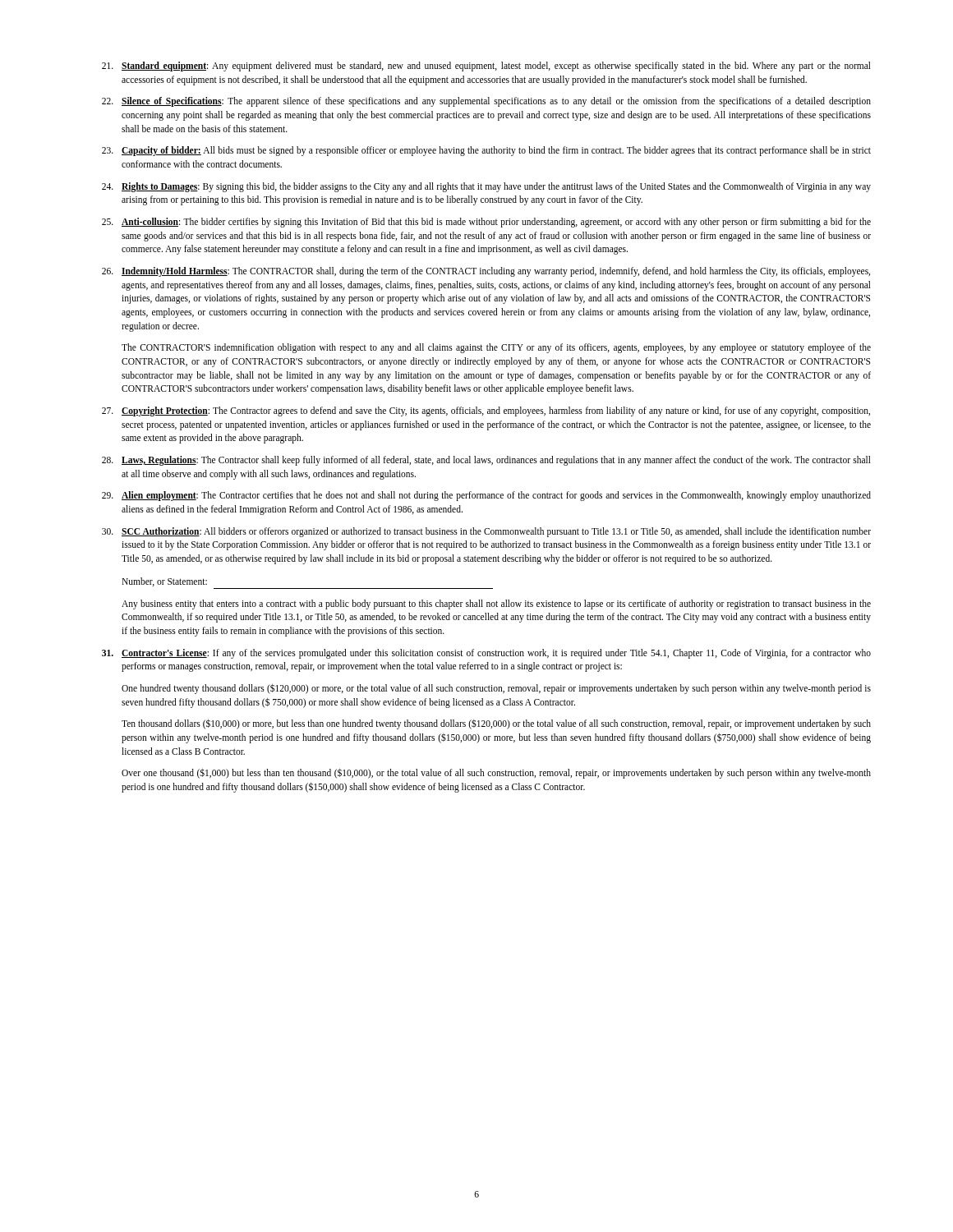Select the text block that says "Over one thousand ($1,000) but less than"
Viewport: 953px width, 1232px height.
coord(496,780)
